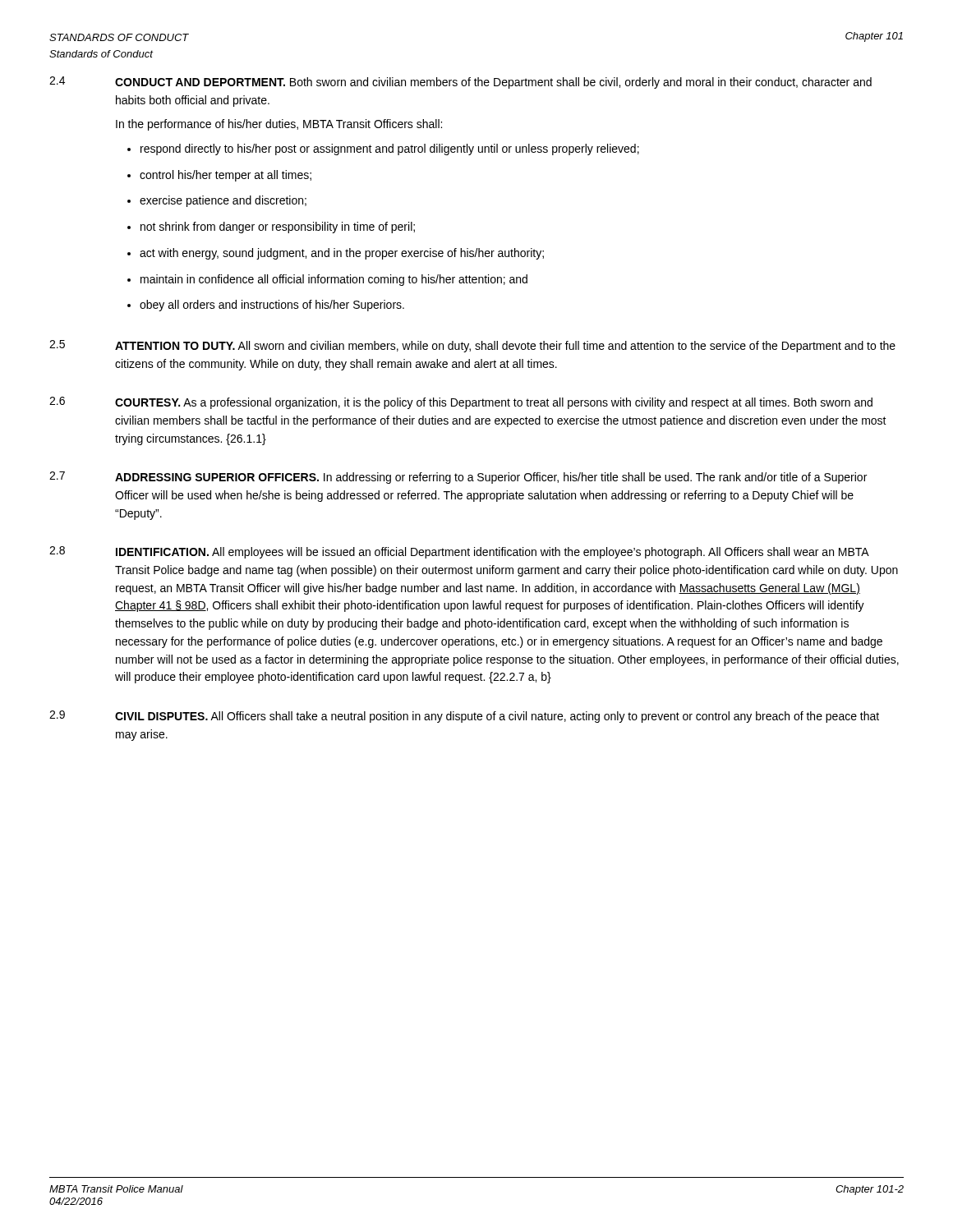Click on the text block containing "4 CONDUCT AND DEPORTMENT. Both sworn and civilian"
The image size is (953, 1232).
pos(460,83)
